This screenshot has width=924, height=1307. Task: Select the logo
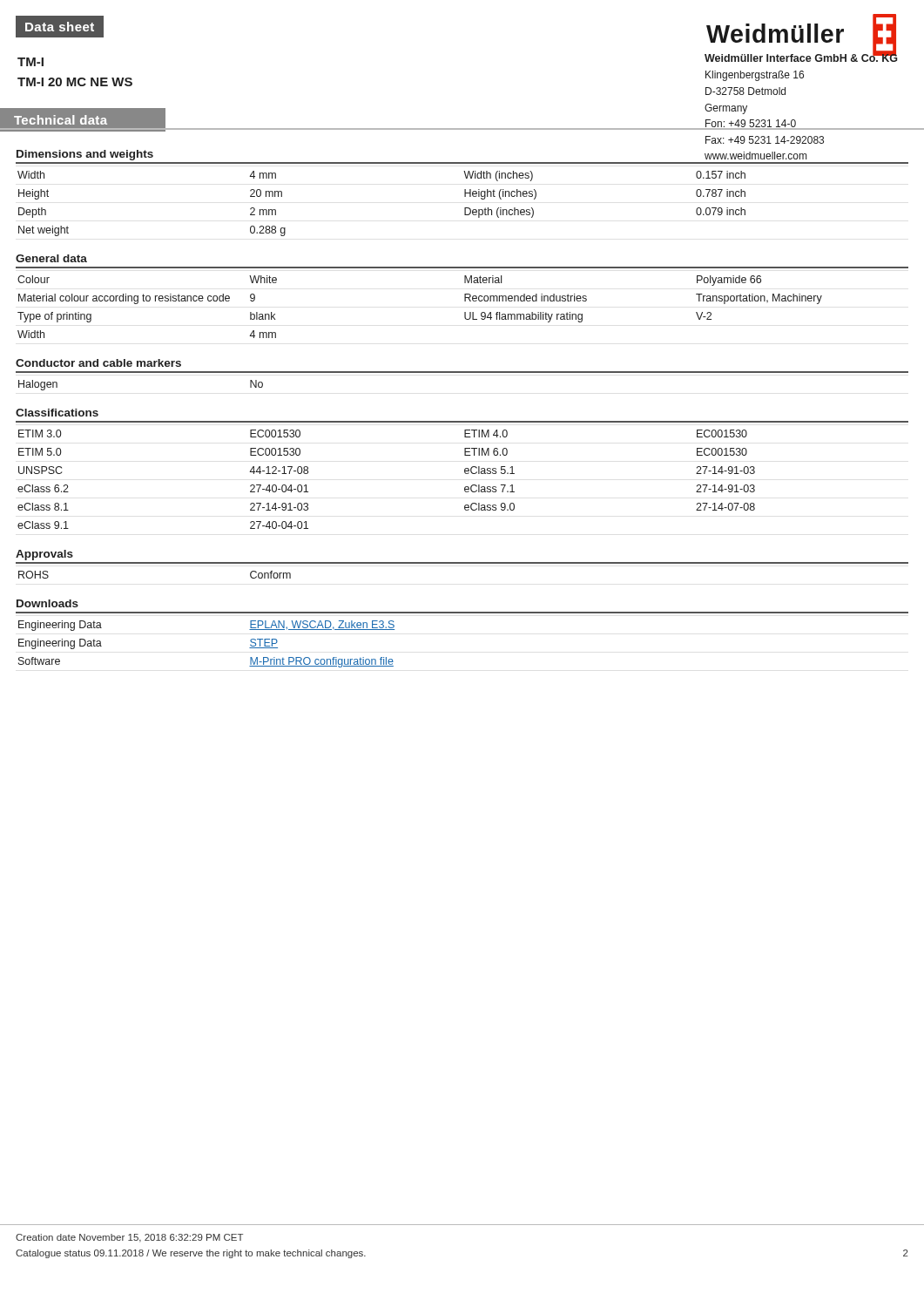click(x=802, y=36)
